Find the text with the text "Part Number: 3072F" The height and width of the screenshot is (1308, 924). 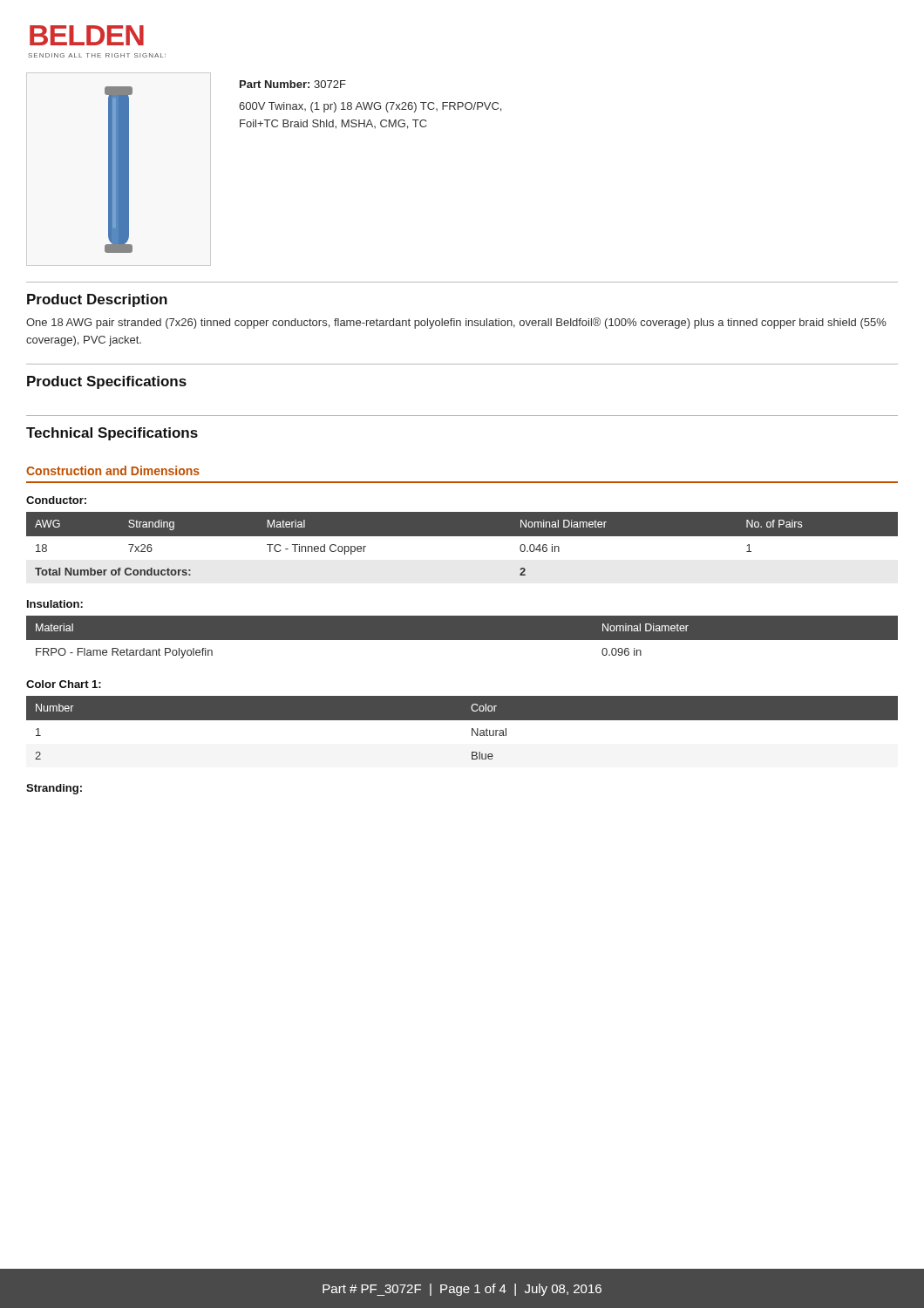(292, 84)
